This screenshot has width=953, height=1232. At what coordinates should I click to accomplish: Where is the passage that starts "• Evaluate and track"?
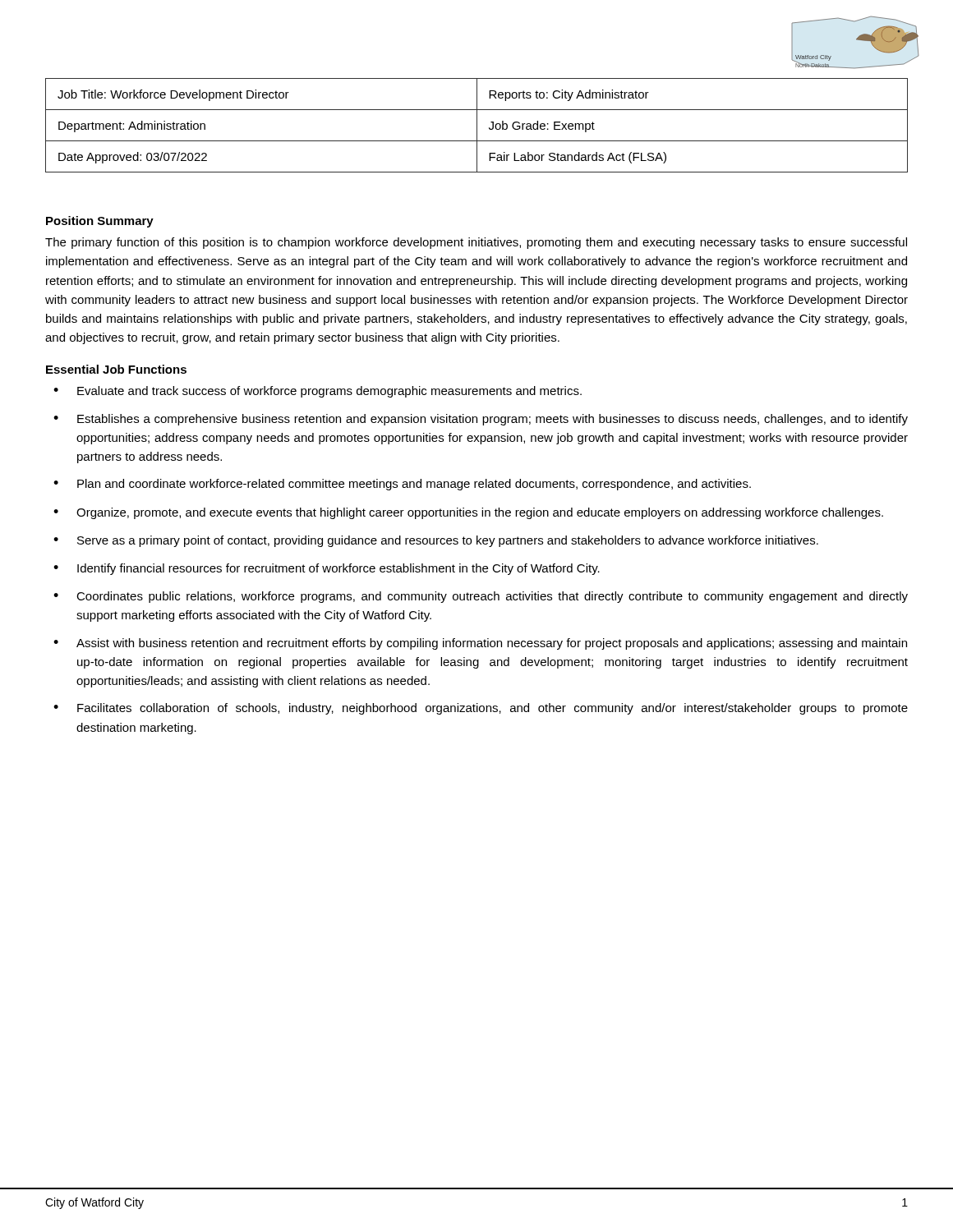point(476,391)
